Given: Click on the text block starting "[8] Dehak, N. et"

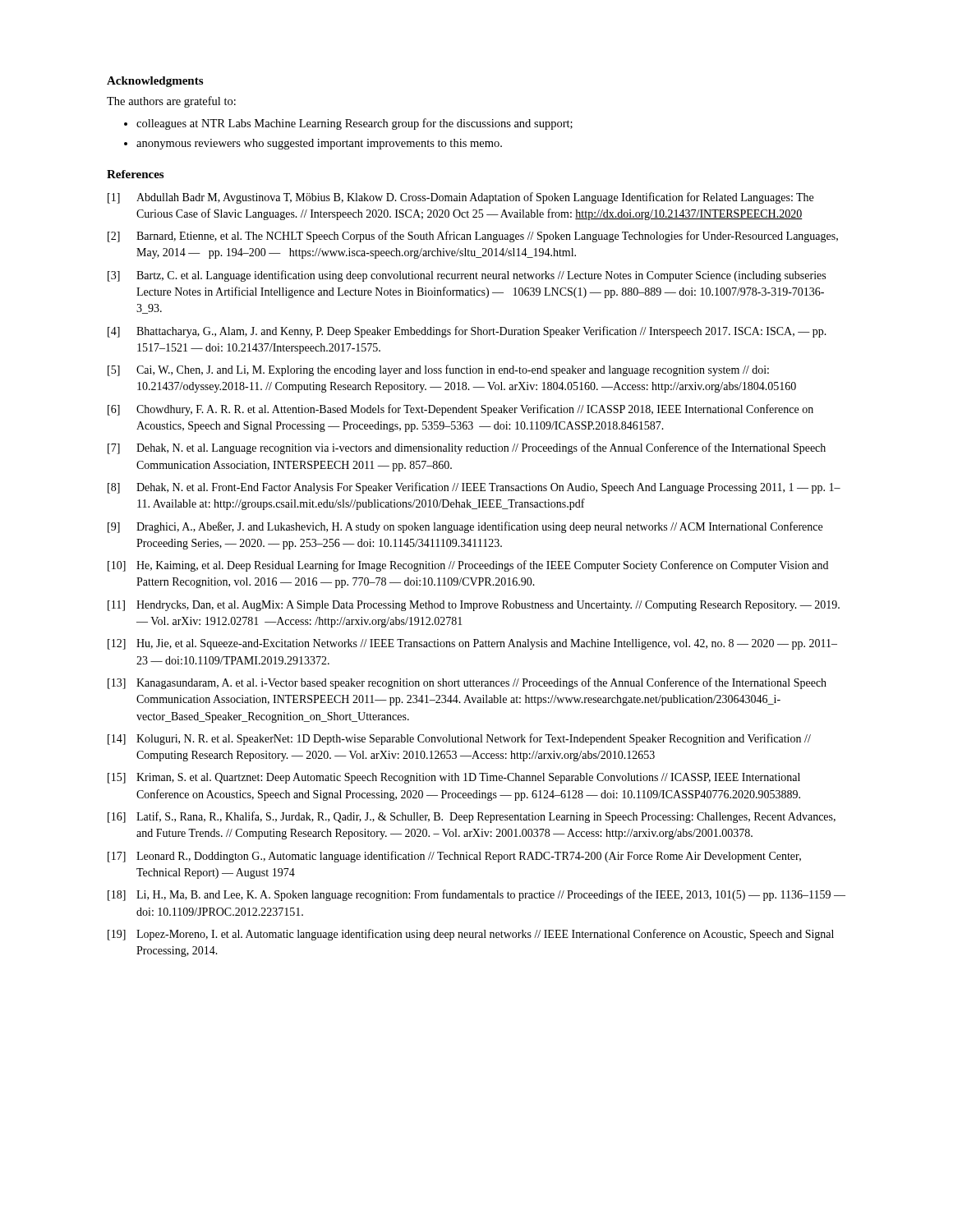Looking at the screenshot, I should [476, 496].
